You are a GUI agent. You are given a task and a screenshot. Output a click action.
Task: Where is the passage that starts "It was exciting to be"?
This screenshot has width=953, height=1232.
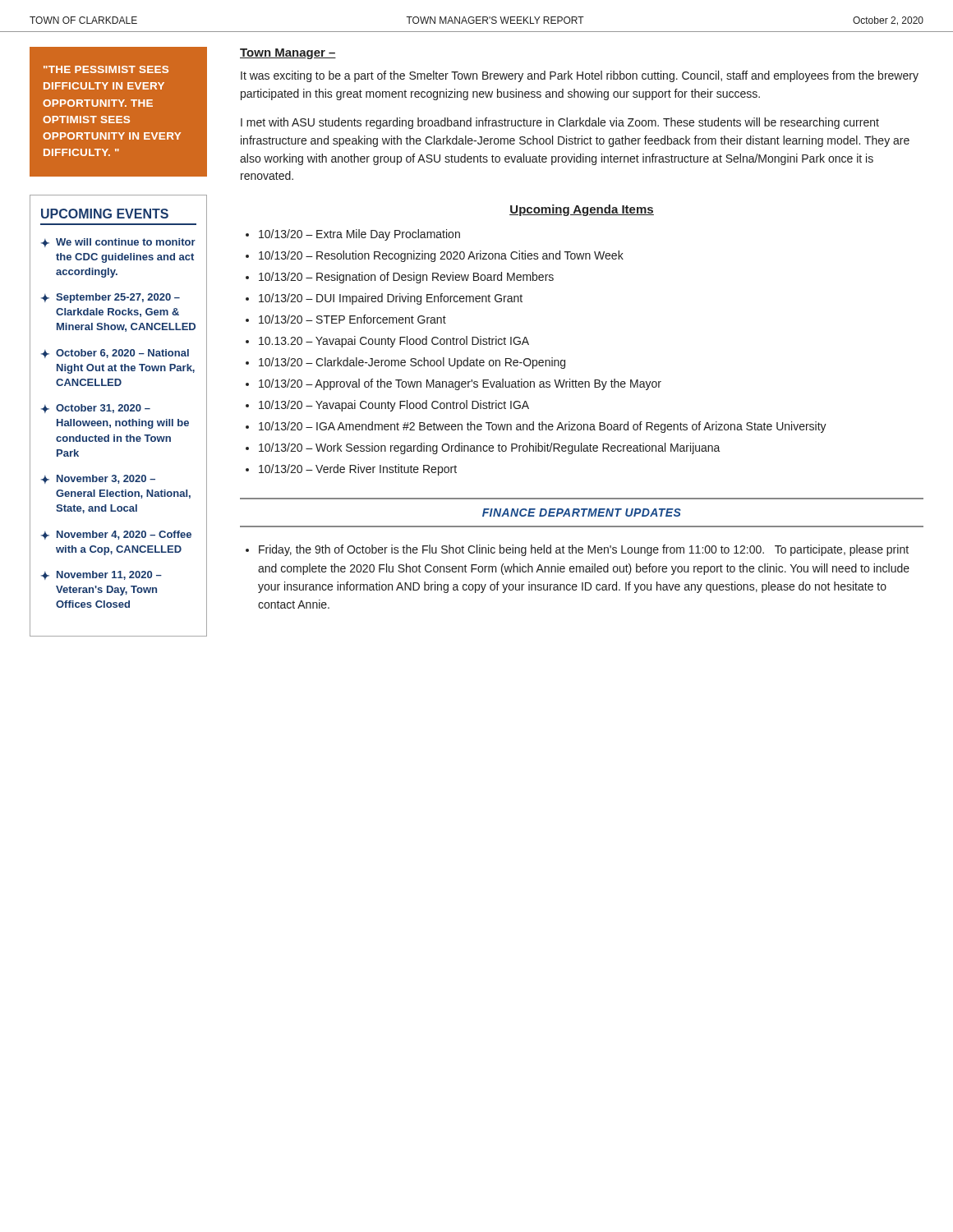tap(582, 127)
